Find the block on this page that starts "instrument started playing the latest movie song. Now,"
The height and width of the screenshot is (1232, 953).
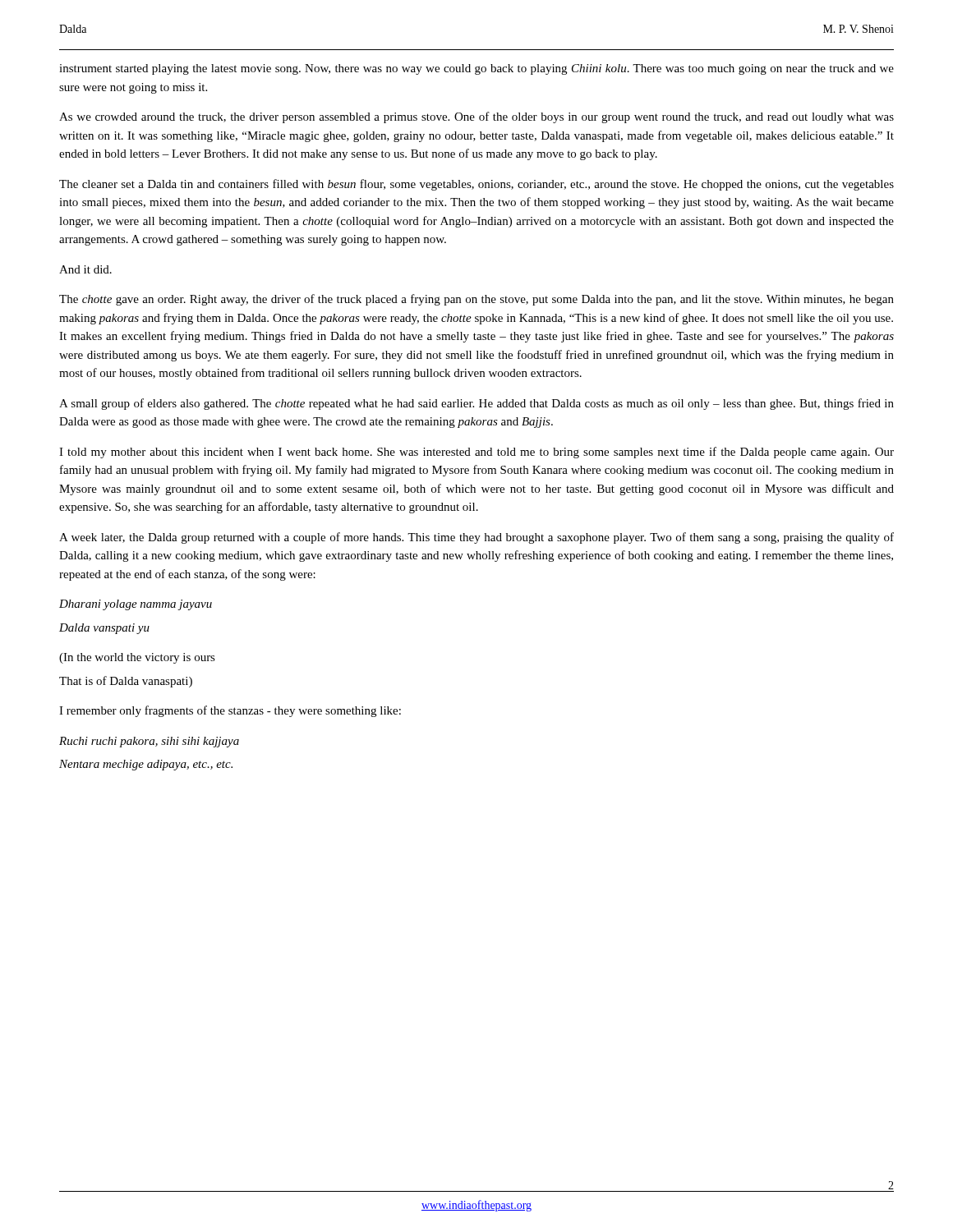coord(476,78)
